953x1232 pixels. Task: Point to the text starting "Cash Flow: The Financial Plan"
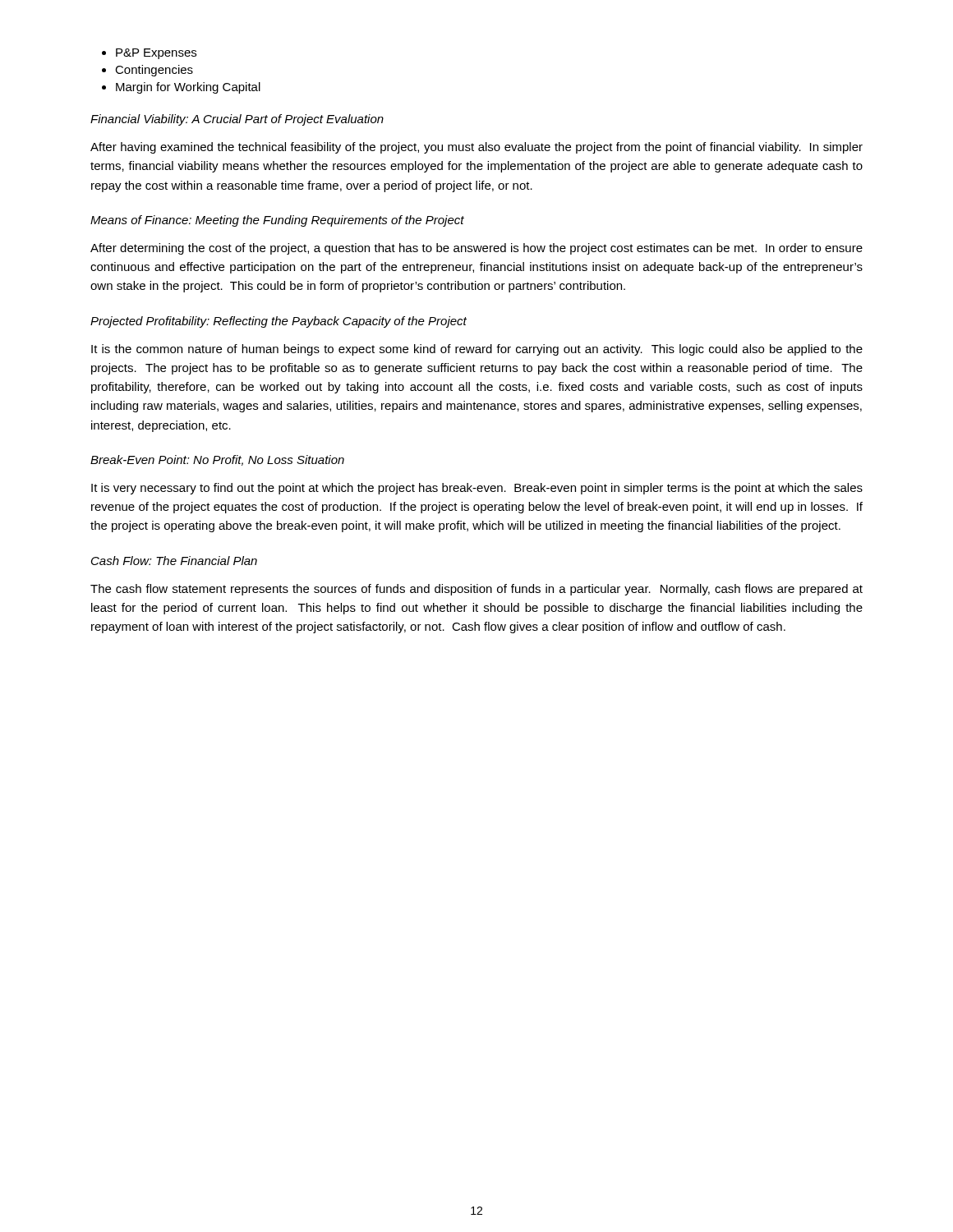point(174,560)
